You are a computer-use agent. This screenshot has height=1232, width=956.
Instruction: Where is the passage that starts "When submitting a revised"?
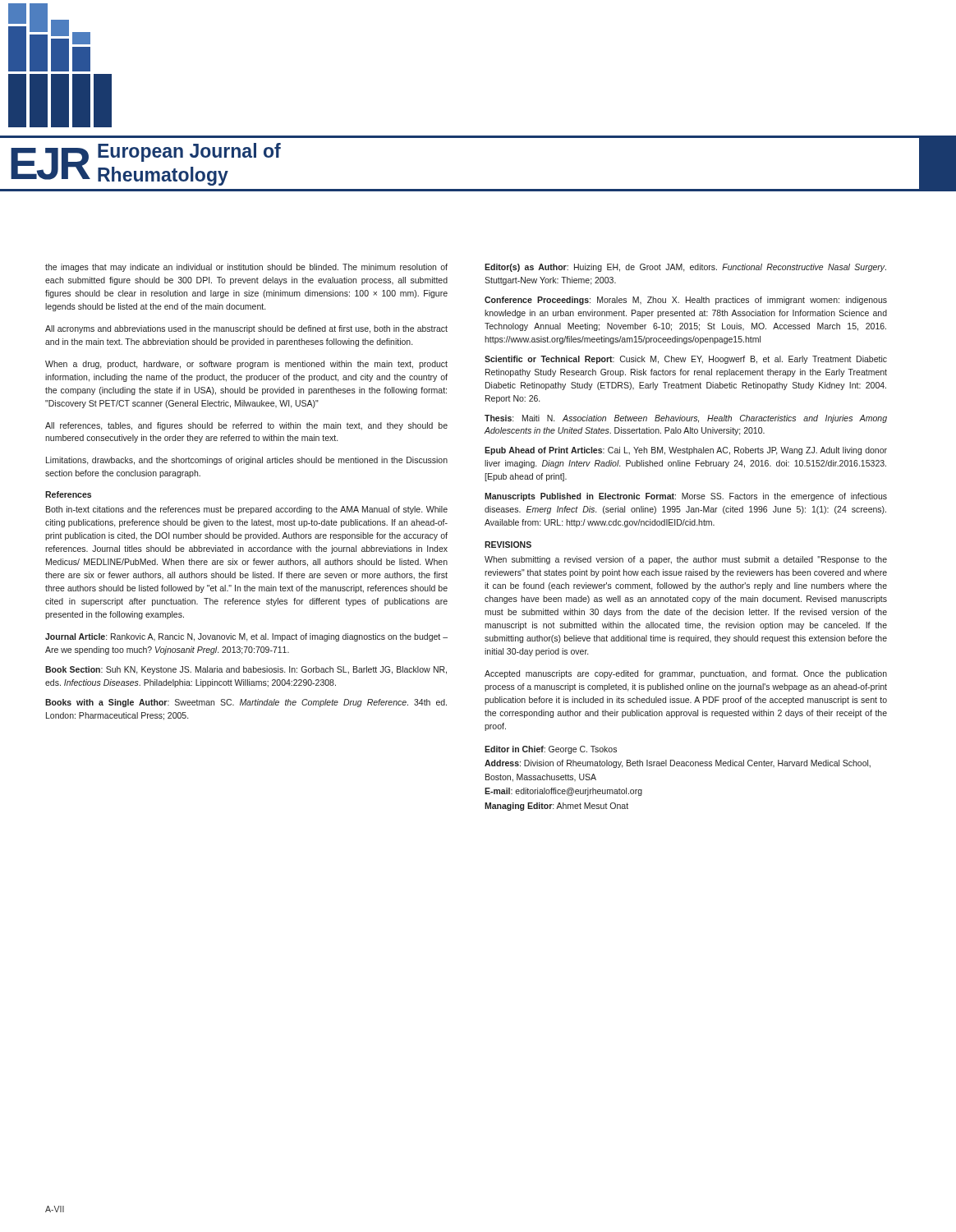coord(686,605)
